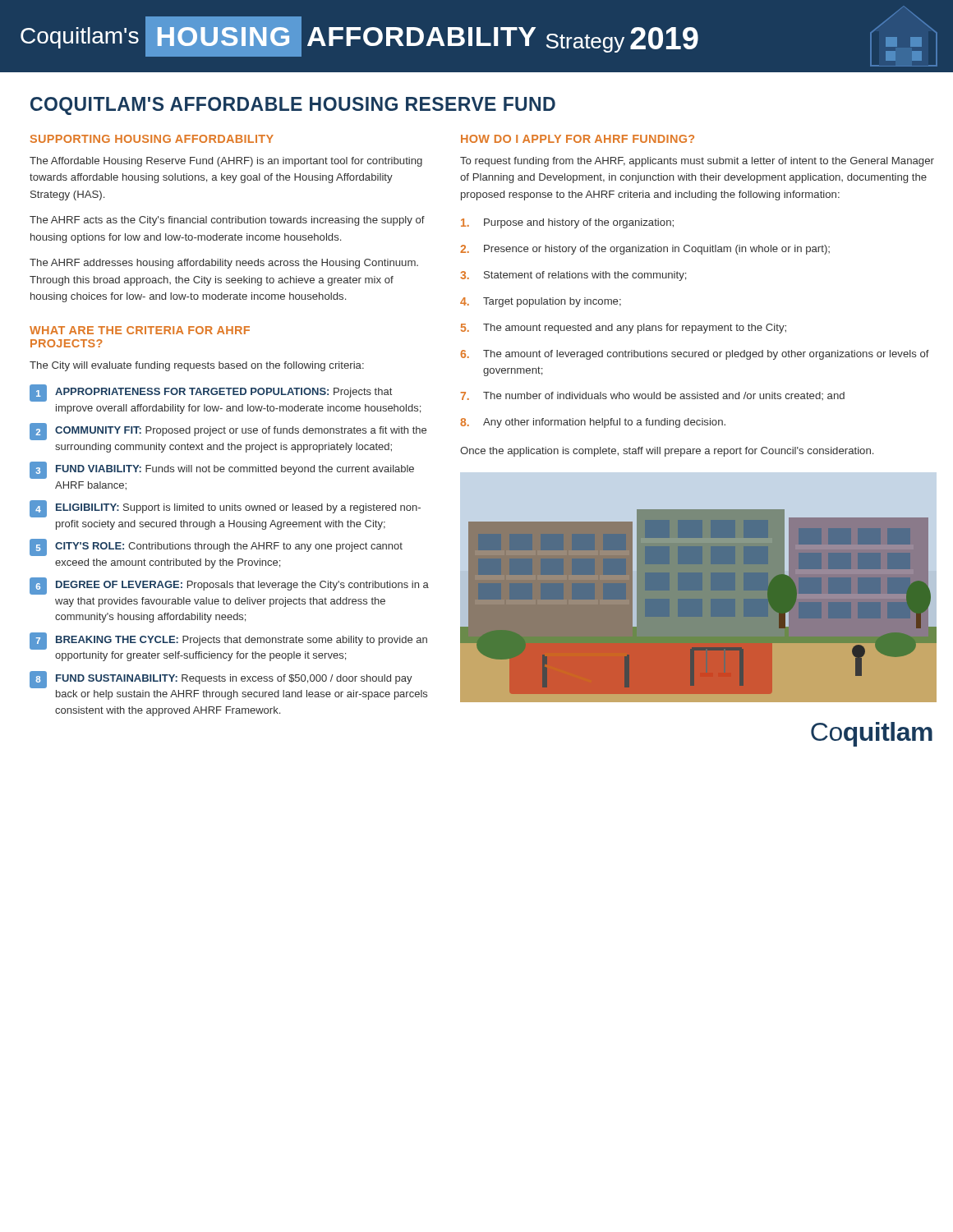Screen dimensions: 1232x953
Task: Point to the block beginning "3 FUND VIABILITY: Funds will not be committed"
Action: (x=230, y=477)
